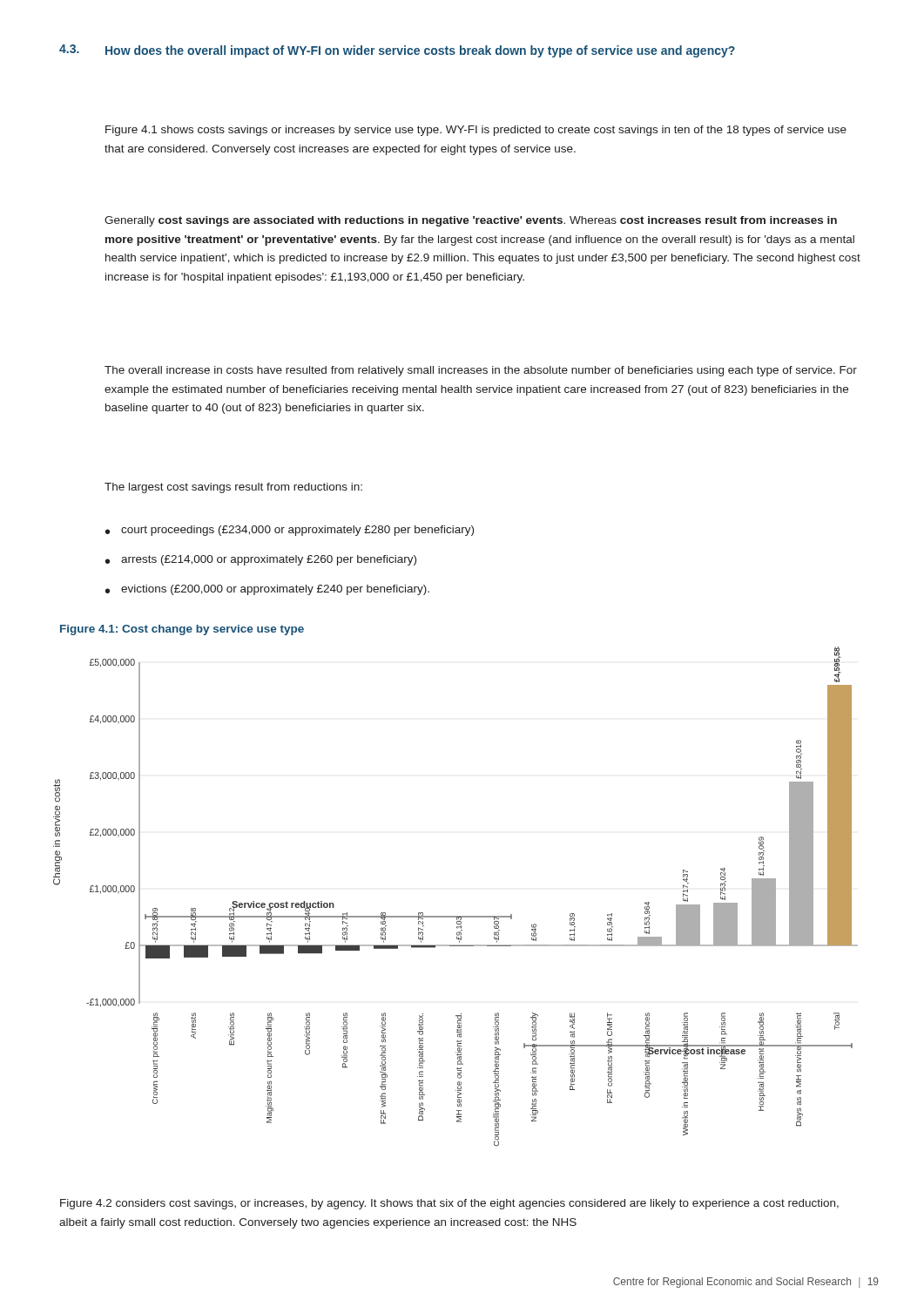This screenshot has width=924, height=1307.
Task: Click a bar chart
Action: click(462, 904)
